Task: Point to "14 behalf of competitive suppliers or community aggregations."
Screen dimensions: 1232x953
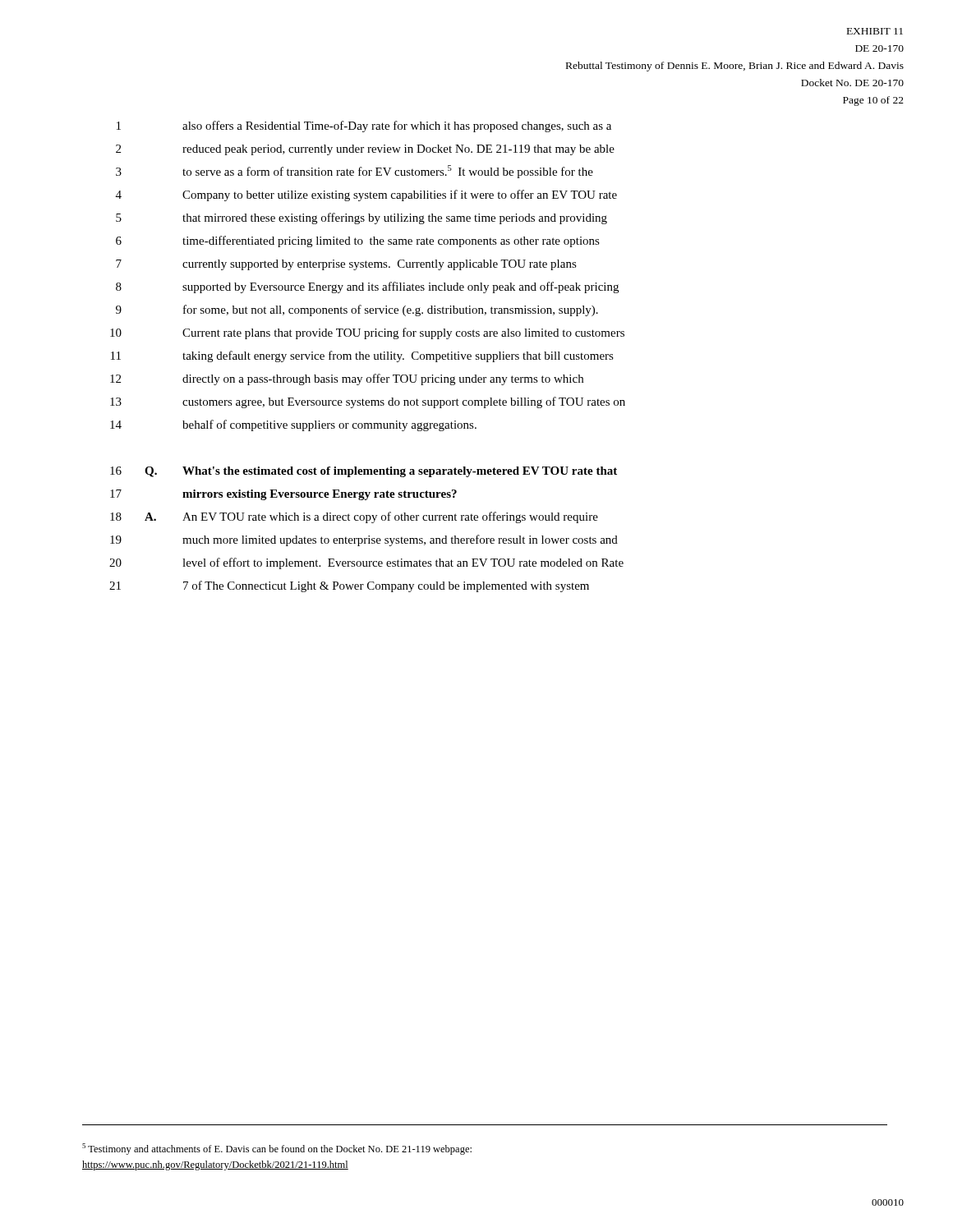Action: pos(485,425)
